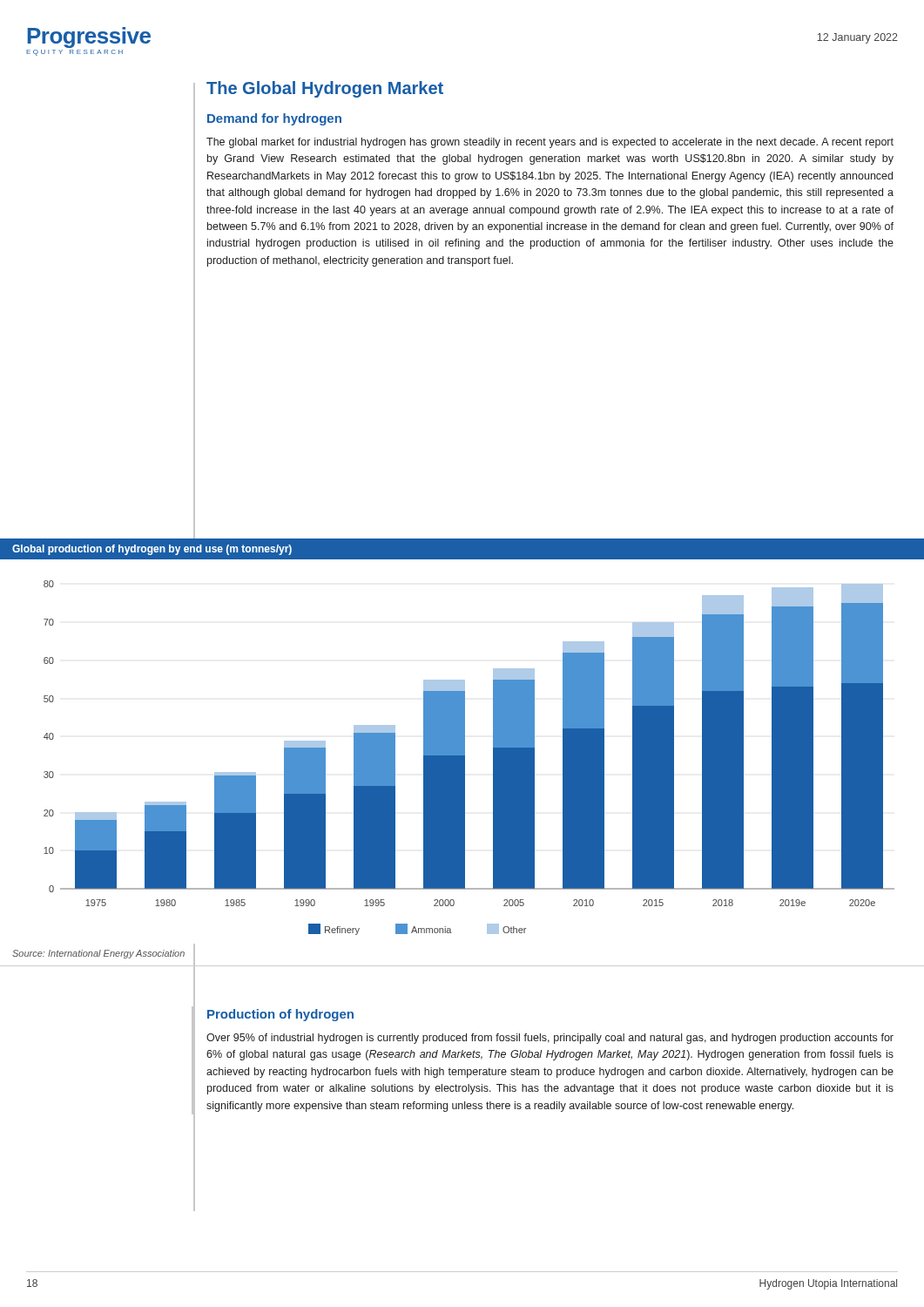Locate the stacked bar chart

(x=462, y=752)
